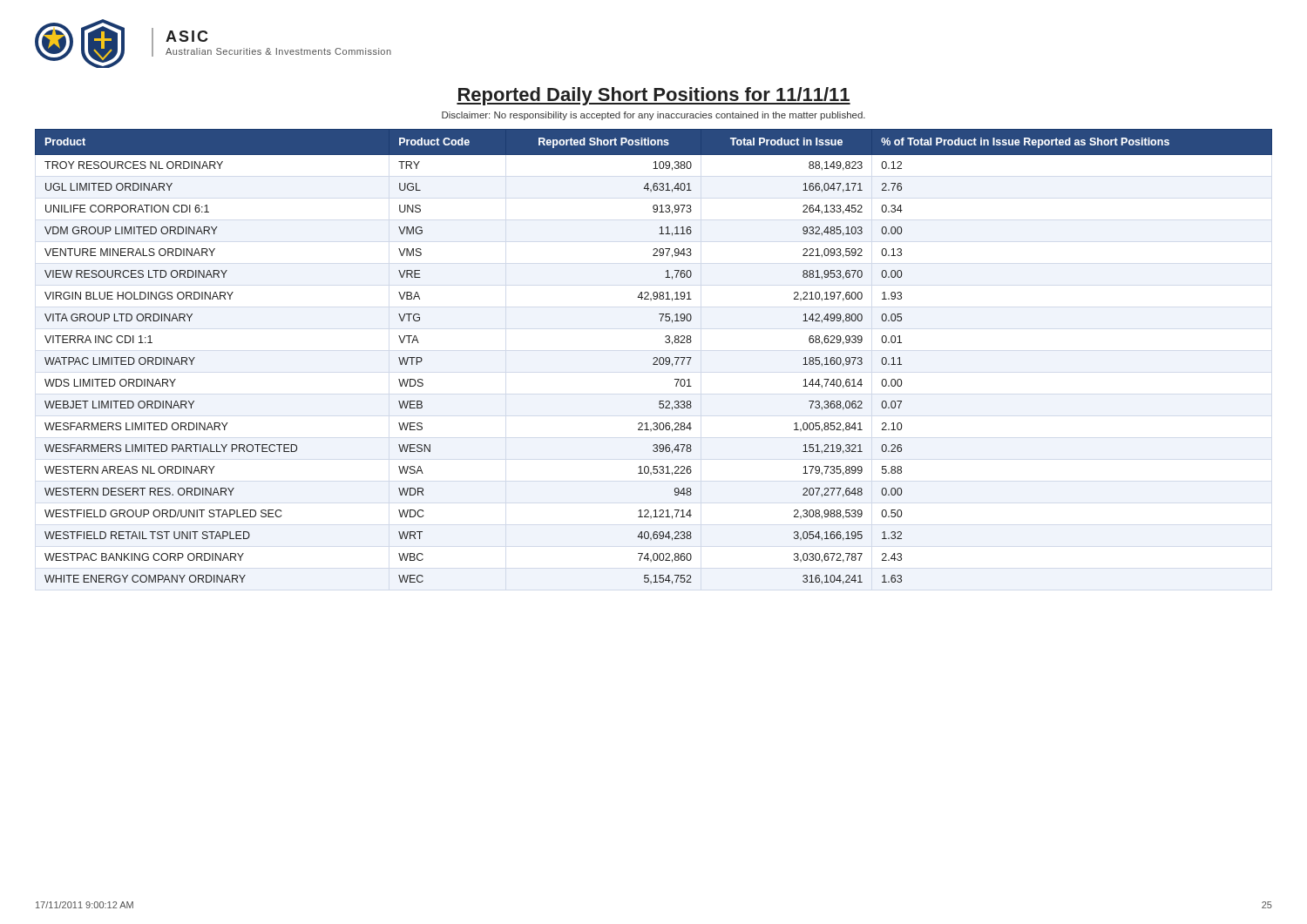Click on the text starting "Reported Daily Short"

[x=654, y=94]
